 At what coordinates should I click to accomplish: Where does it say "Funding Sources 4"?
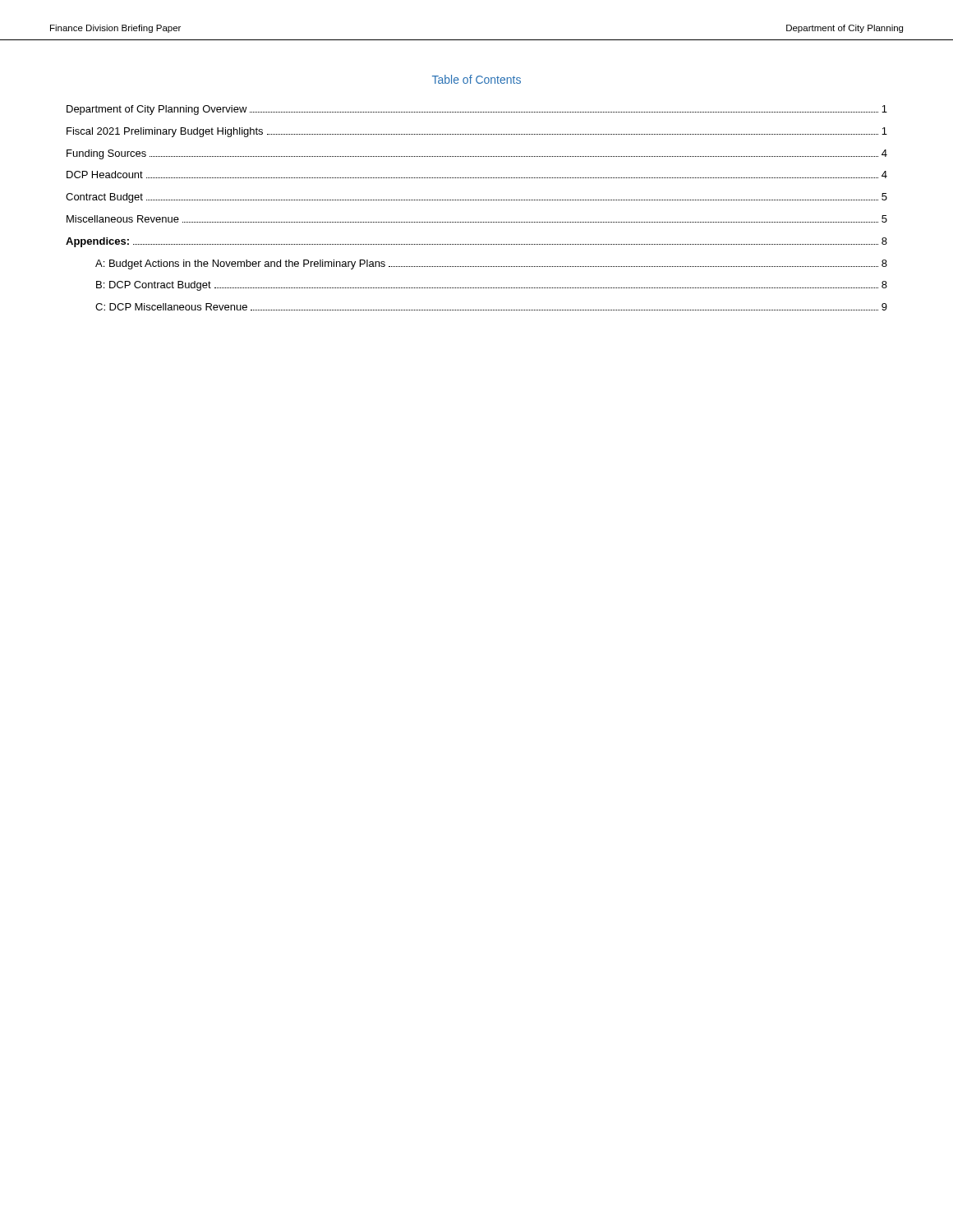pos(476,154)
